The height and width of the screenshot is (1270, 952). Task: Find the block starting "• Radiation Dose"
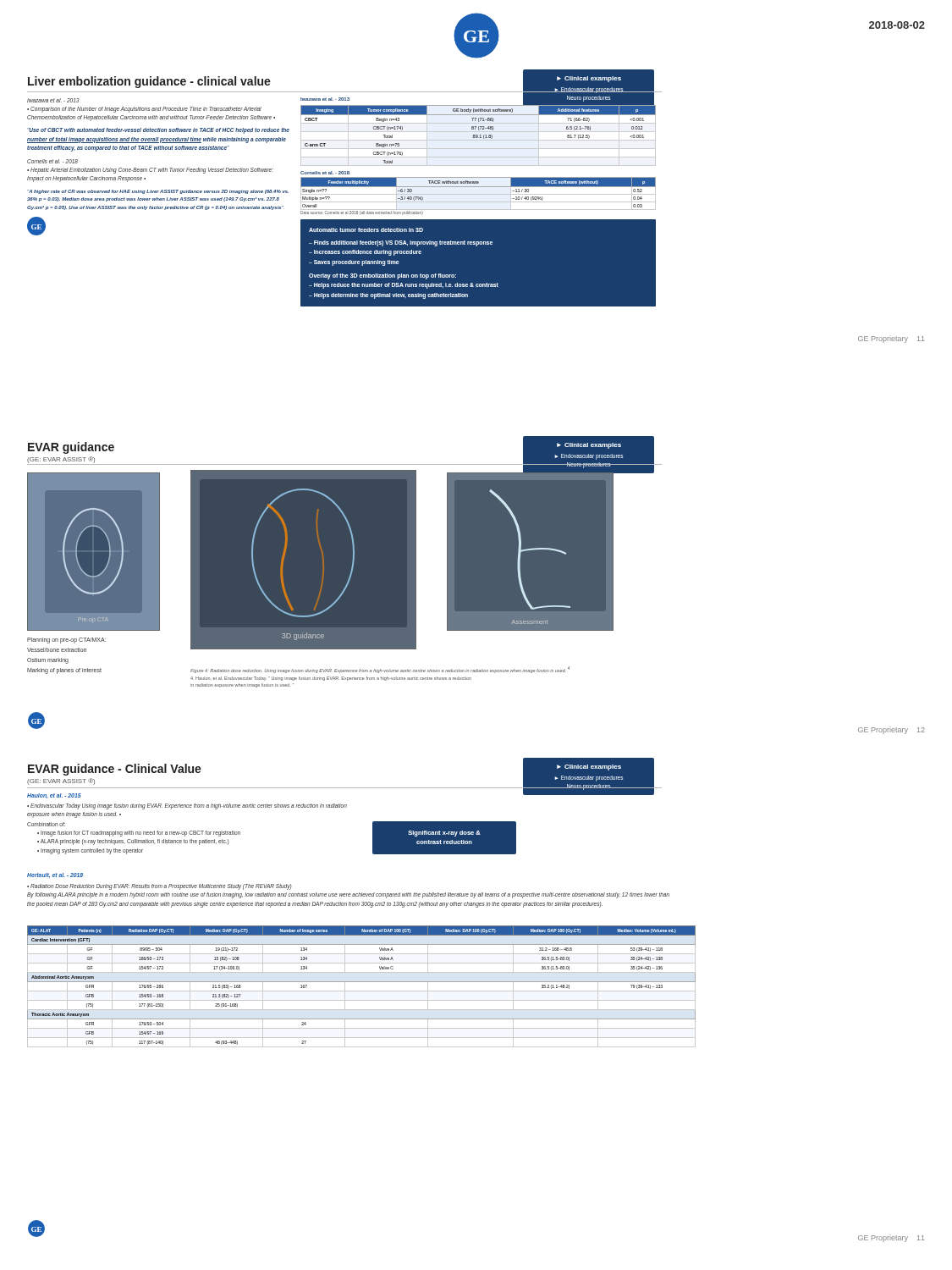(x=348, y=895)
